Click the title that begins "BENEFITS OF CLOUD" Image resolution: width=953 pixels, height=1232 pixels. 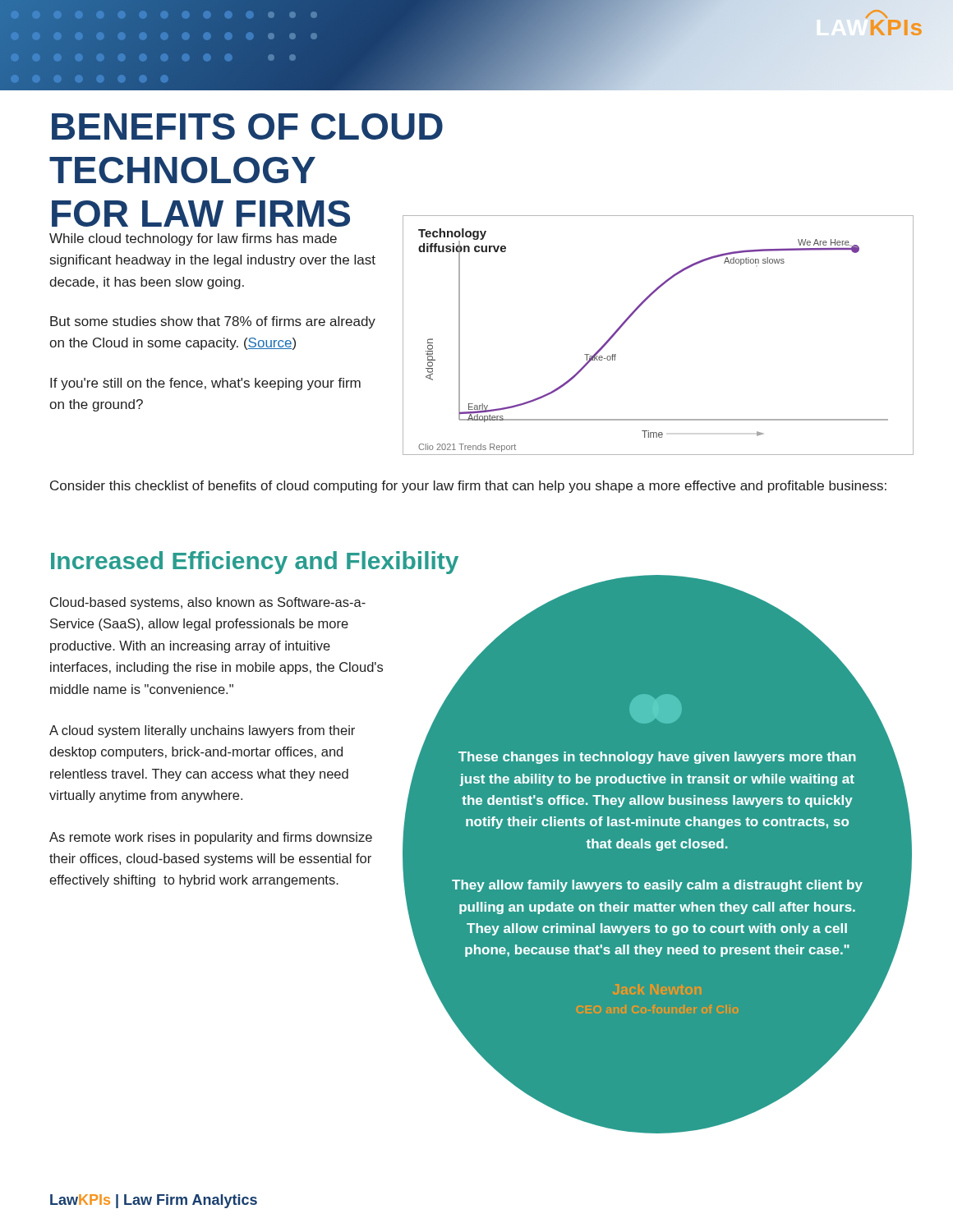(247, 126)
